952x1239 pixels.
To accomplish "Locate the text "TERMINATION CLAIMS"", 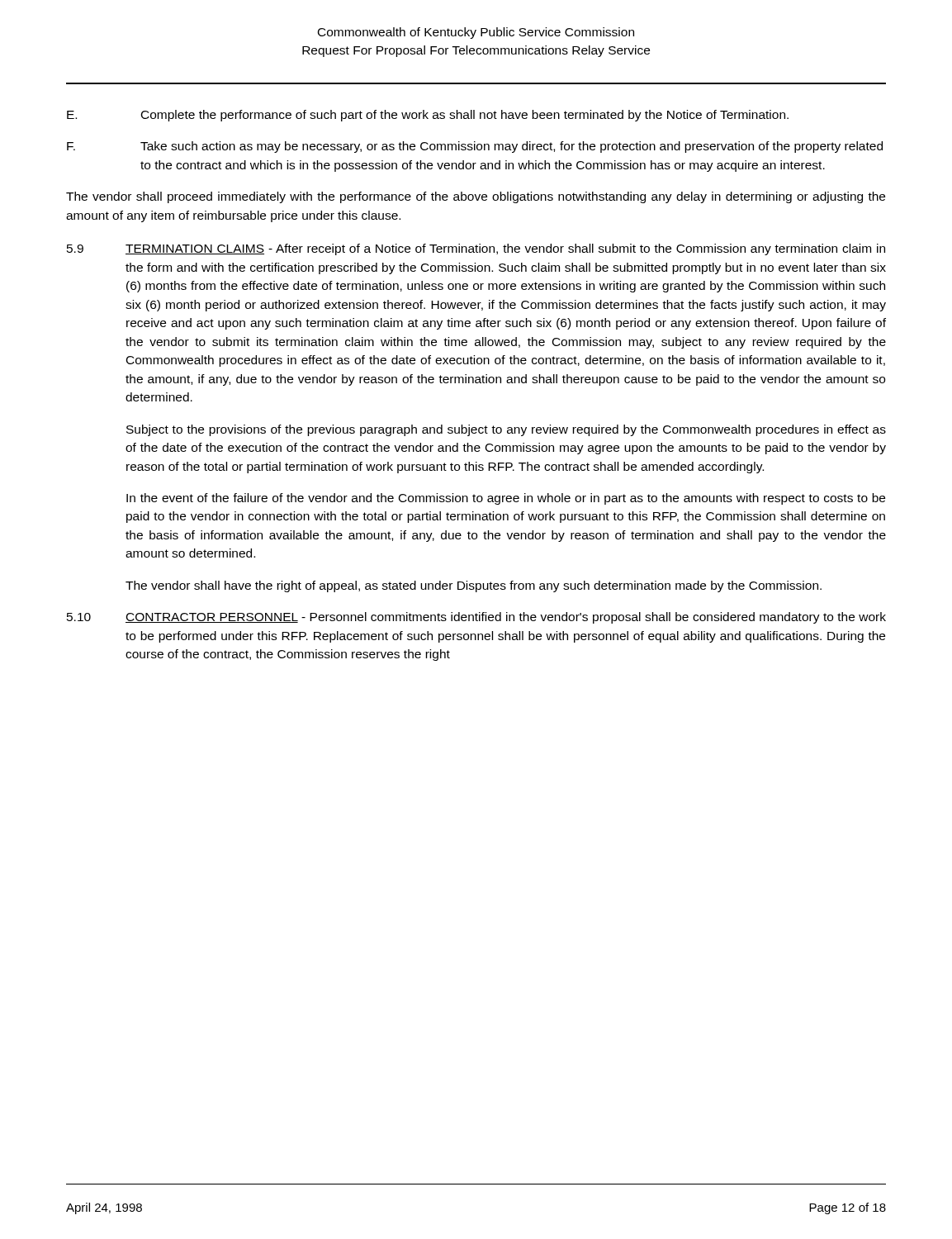I will pos(195,248).
